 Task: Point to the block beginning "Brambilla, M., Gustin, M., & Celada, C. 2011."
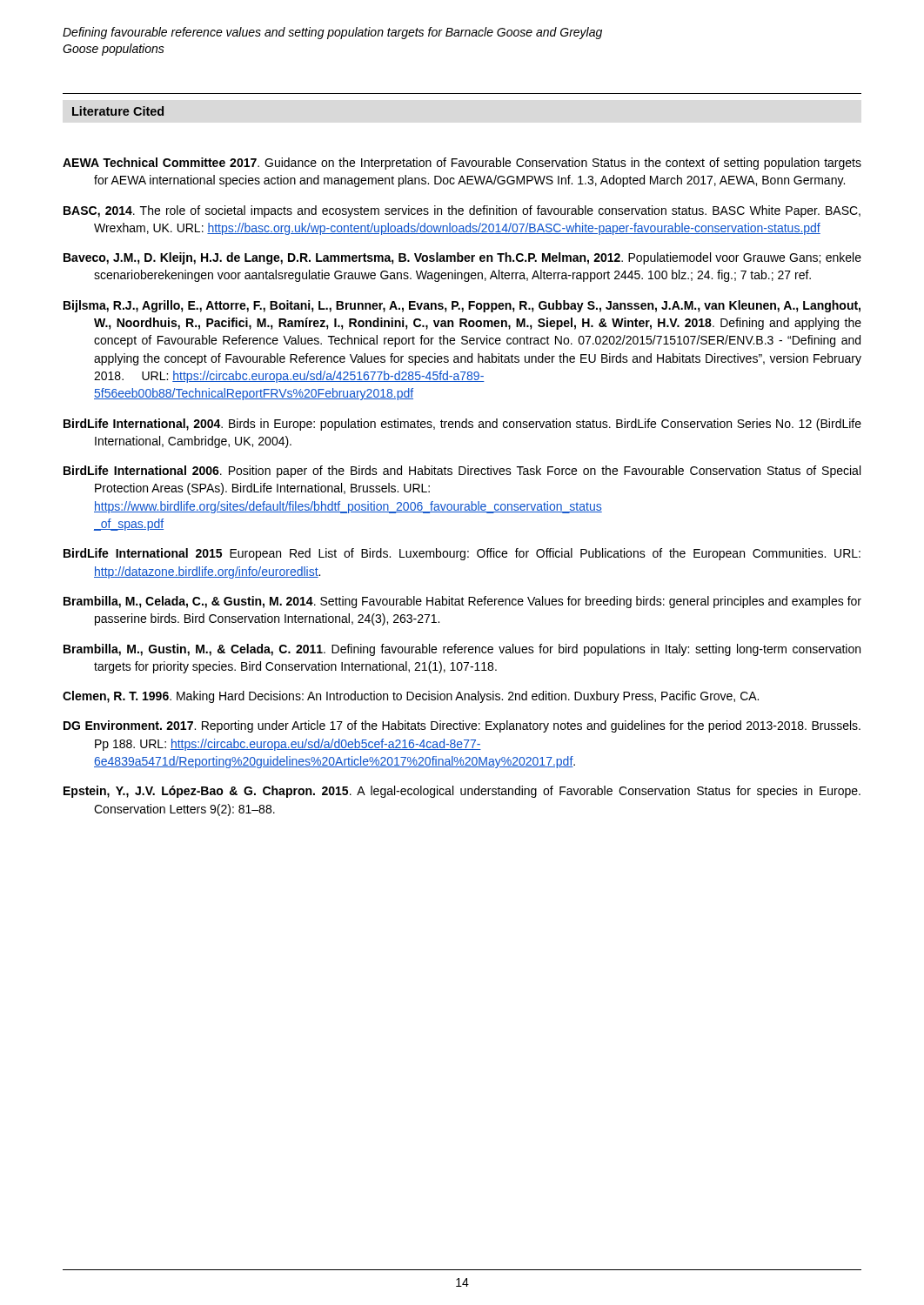coord(462,657)
